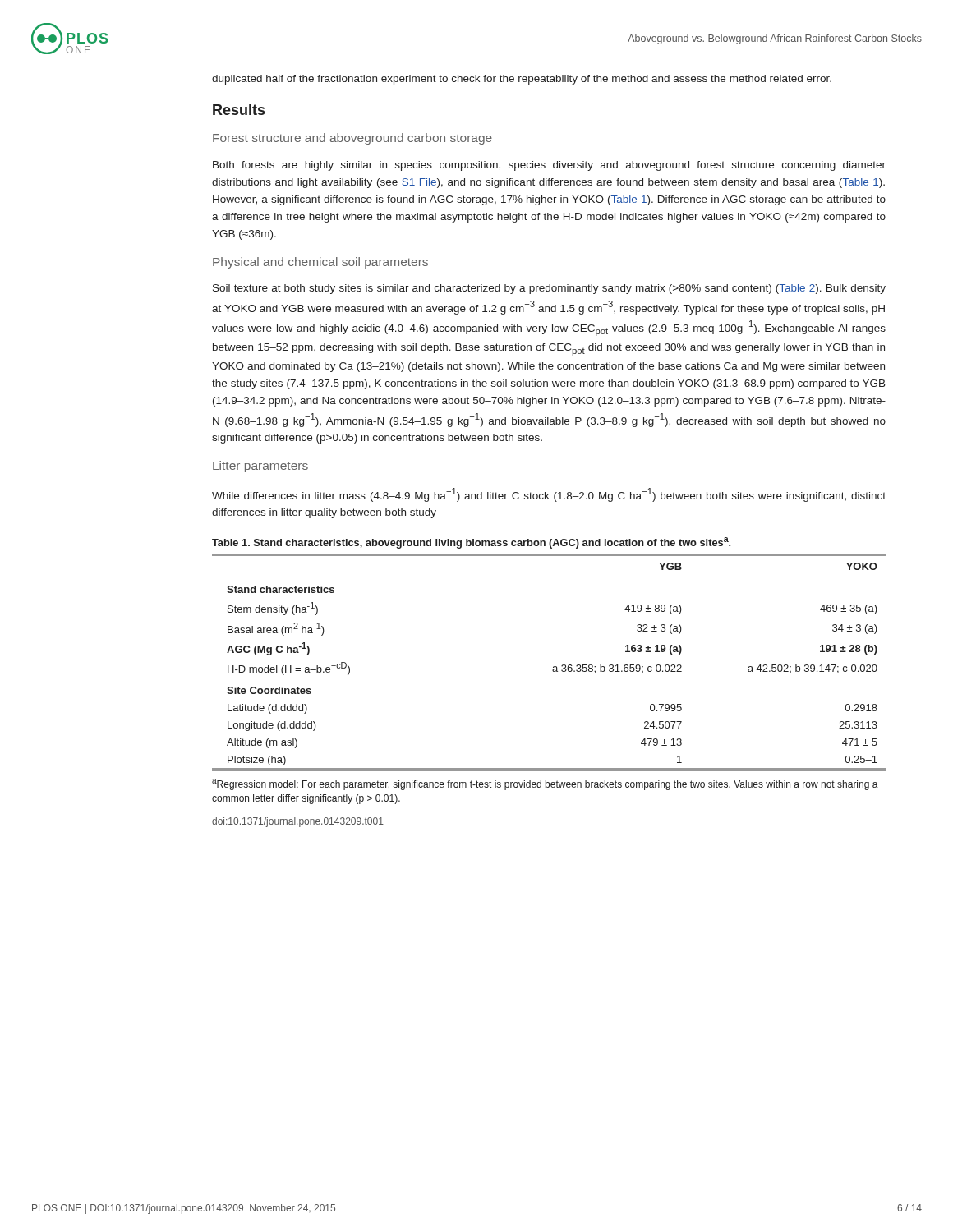Find the element starting "Soil texture at both study sites"

coord(549,364)
